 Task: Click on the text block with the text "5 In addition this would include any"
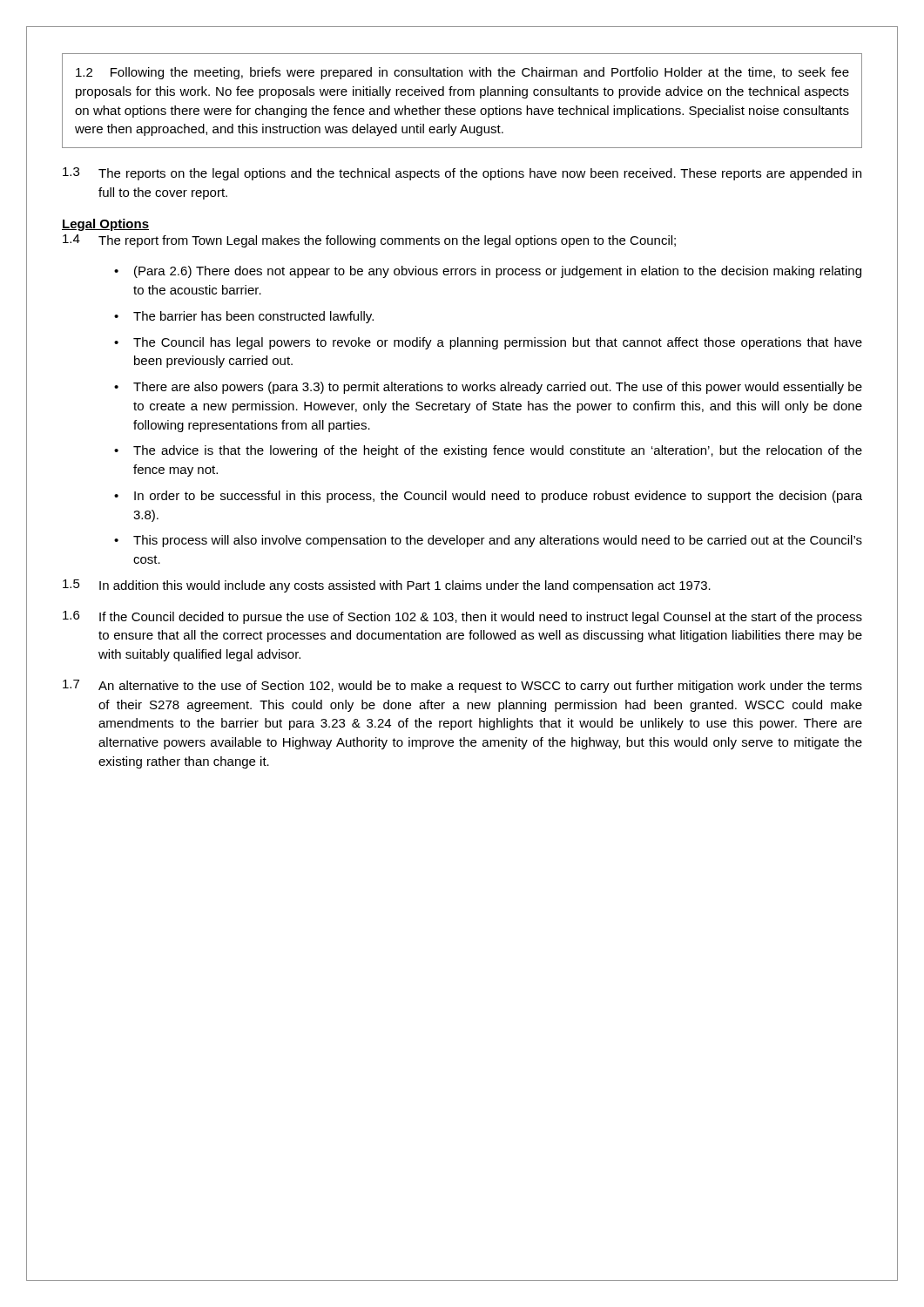pos(462,585)
